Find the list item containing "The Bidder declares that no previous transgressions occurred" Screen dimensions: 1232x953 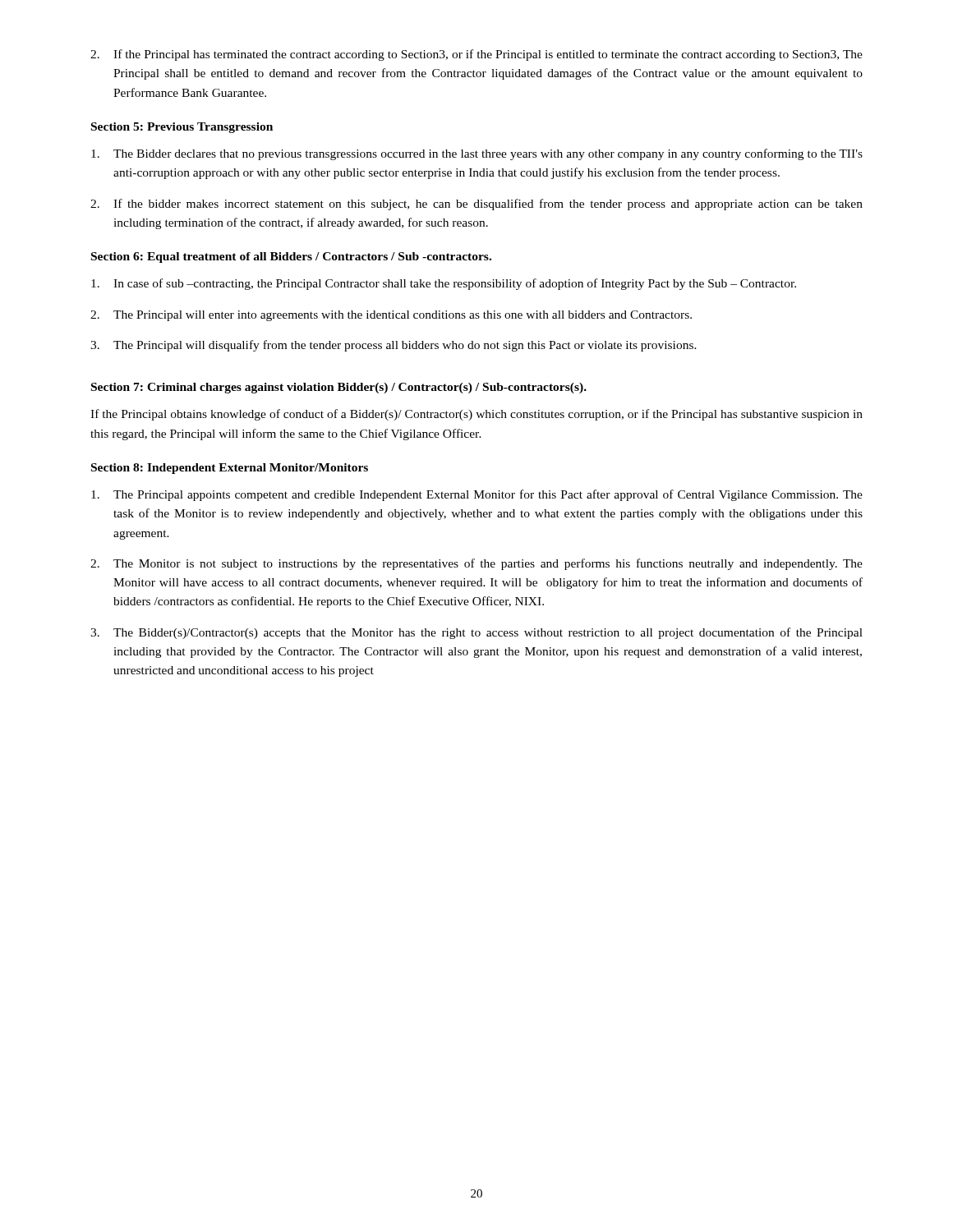pyautogui.click(x=476, y=163)
